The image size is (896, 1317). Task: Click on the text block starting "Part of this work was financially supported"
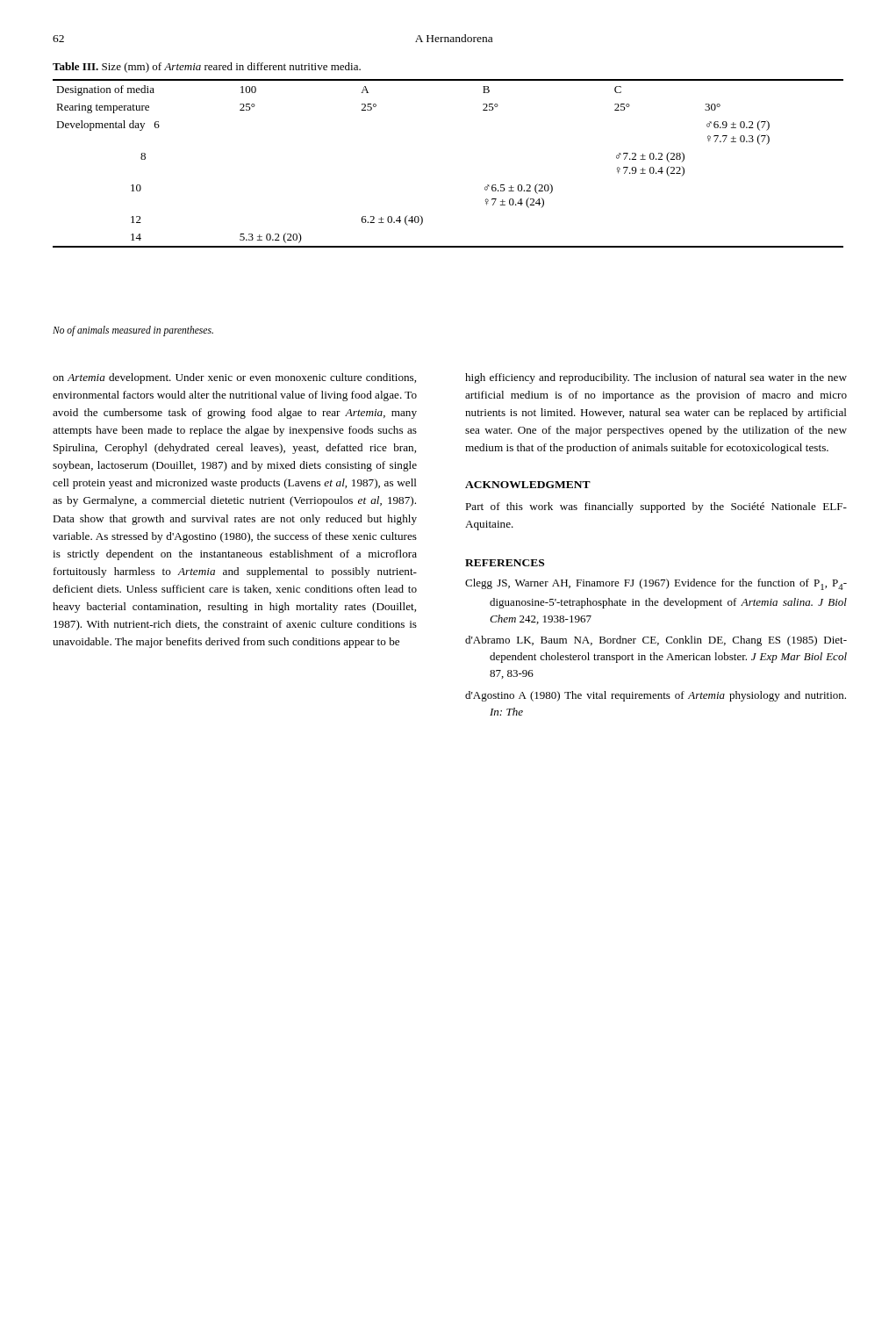tap(656, 515)
